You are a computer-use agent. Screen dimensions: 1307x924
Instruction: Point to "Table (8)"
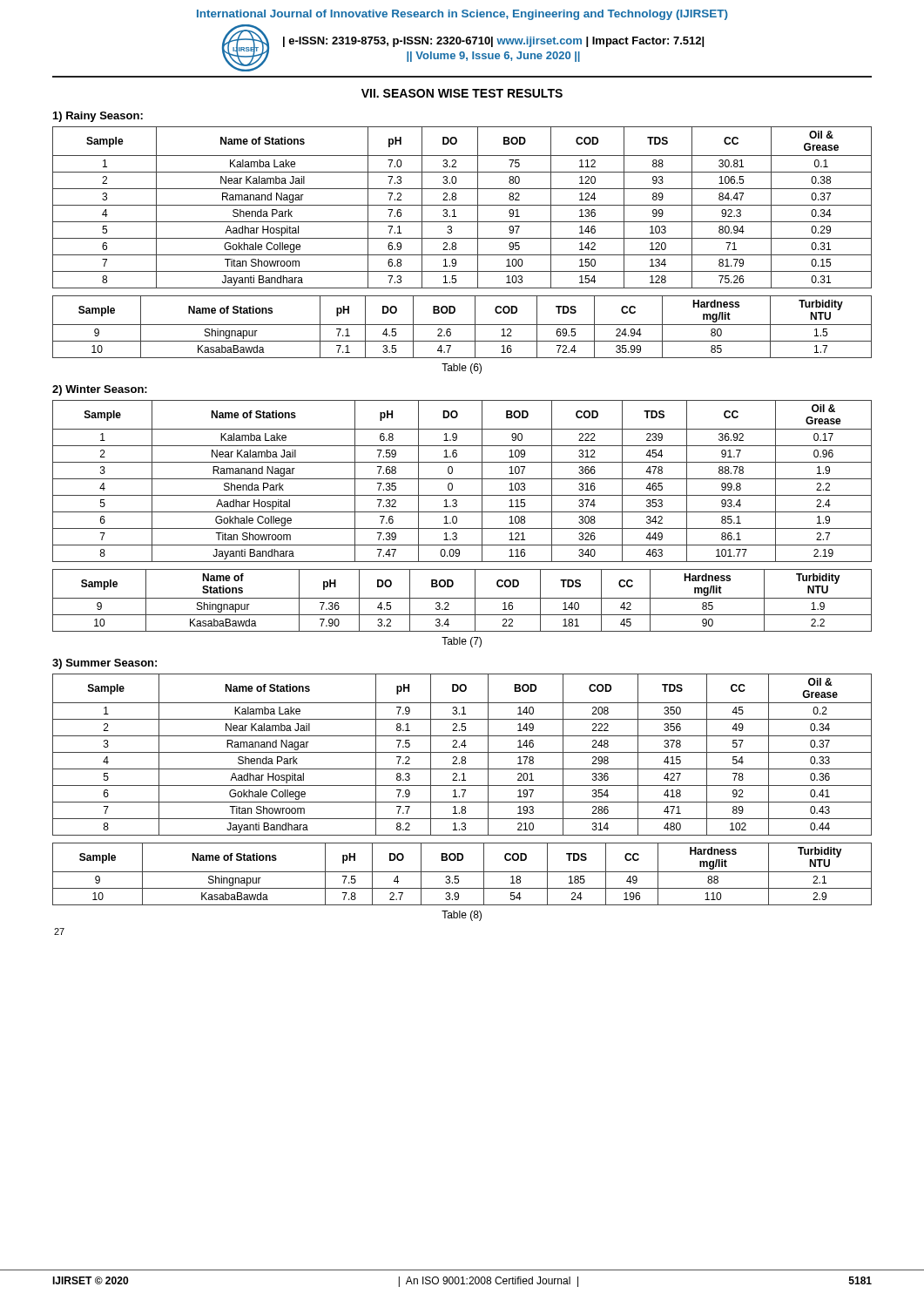[x=462, y=915]
